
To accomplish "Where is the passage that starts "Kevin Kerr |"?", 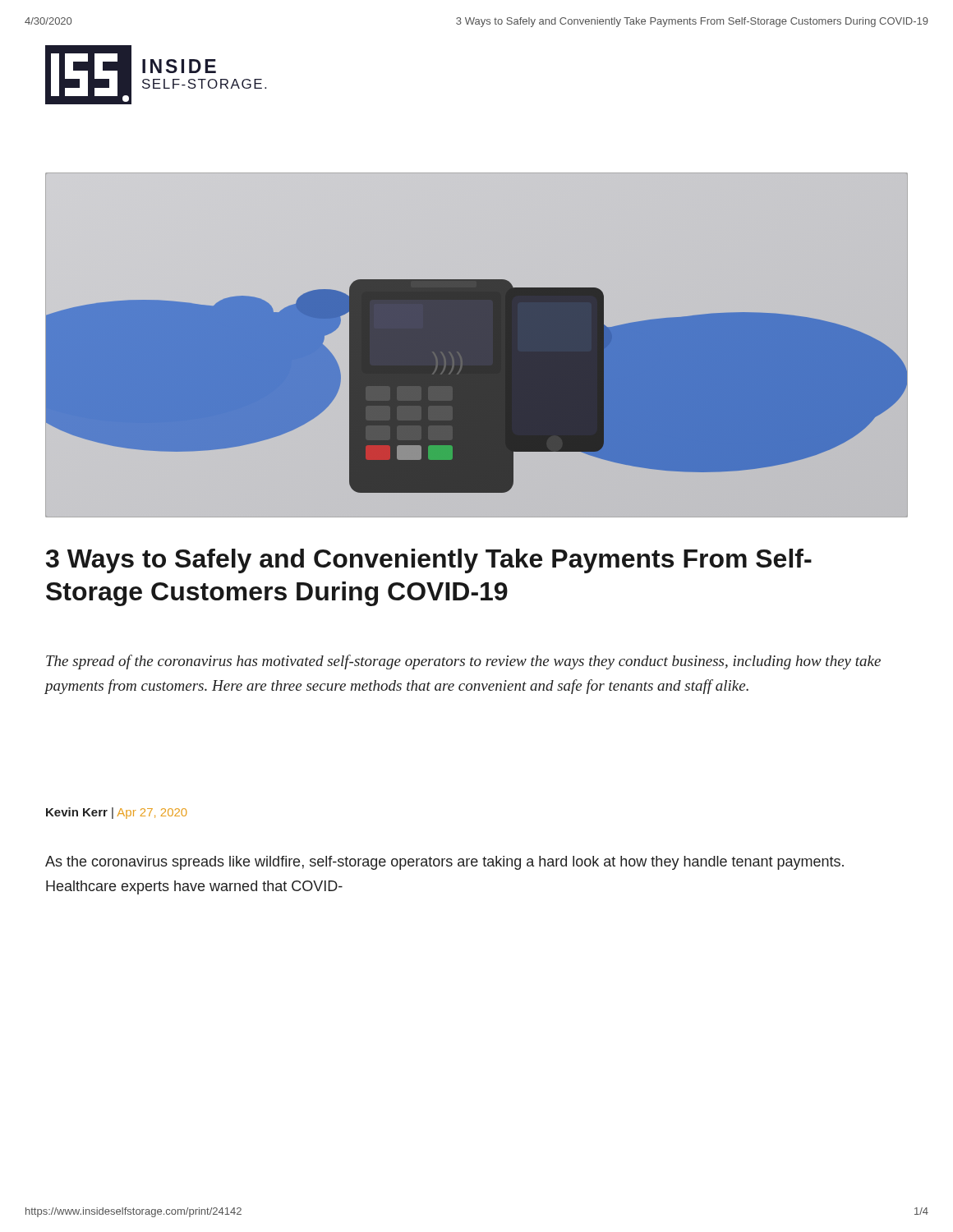I will point(116,812).
